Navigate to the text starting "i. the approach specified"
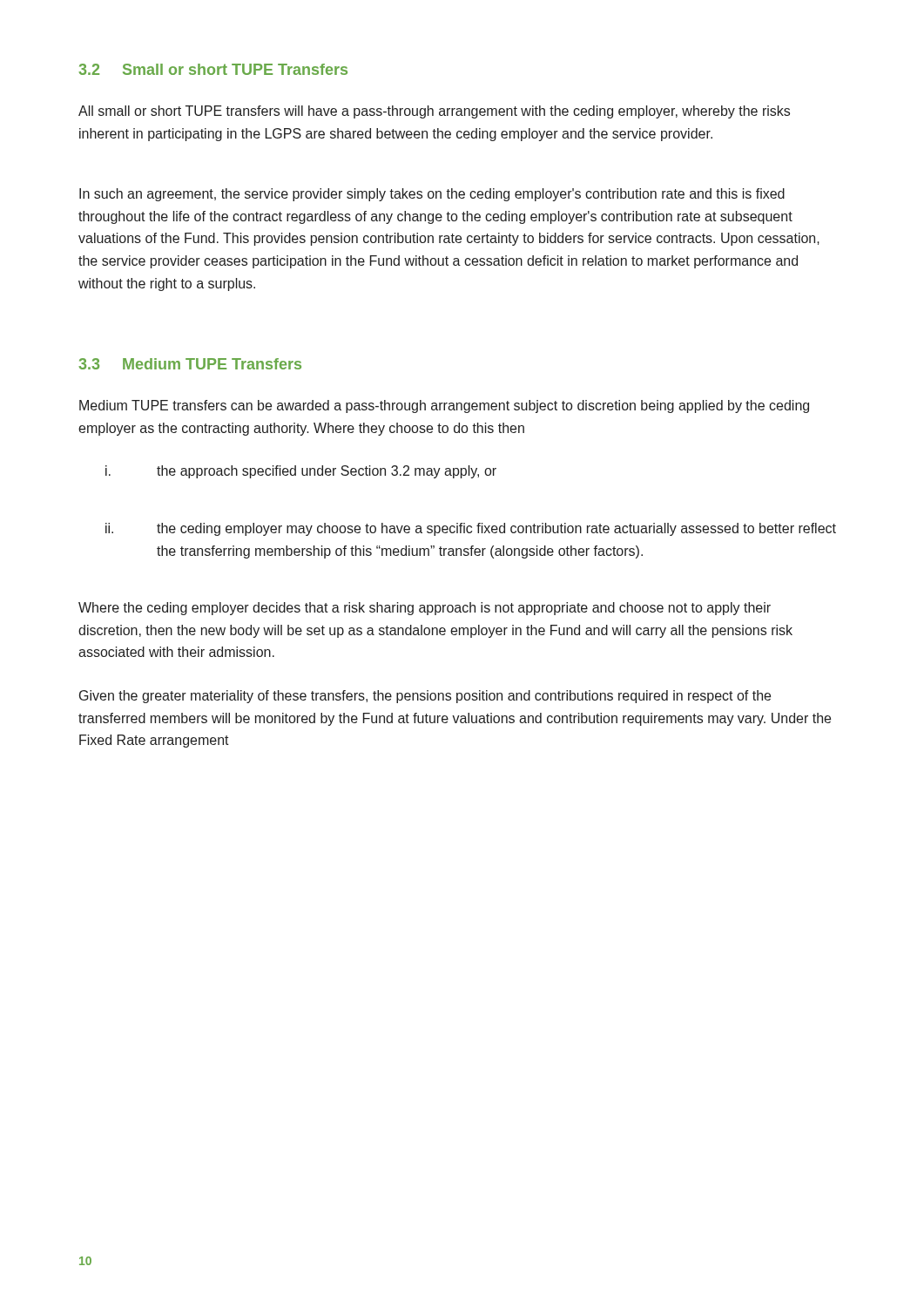Viewport: 924px width, 1307px height. click(x=458, y=472)
